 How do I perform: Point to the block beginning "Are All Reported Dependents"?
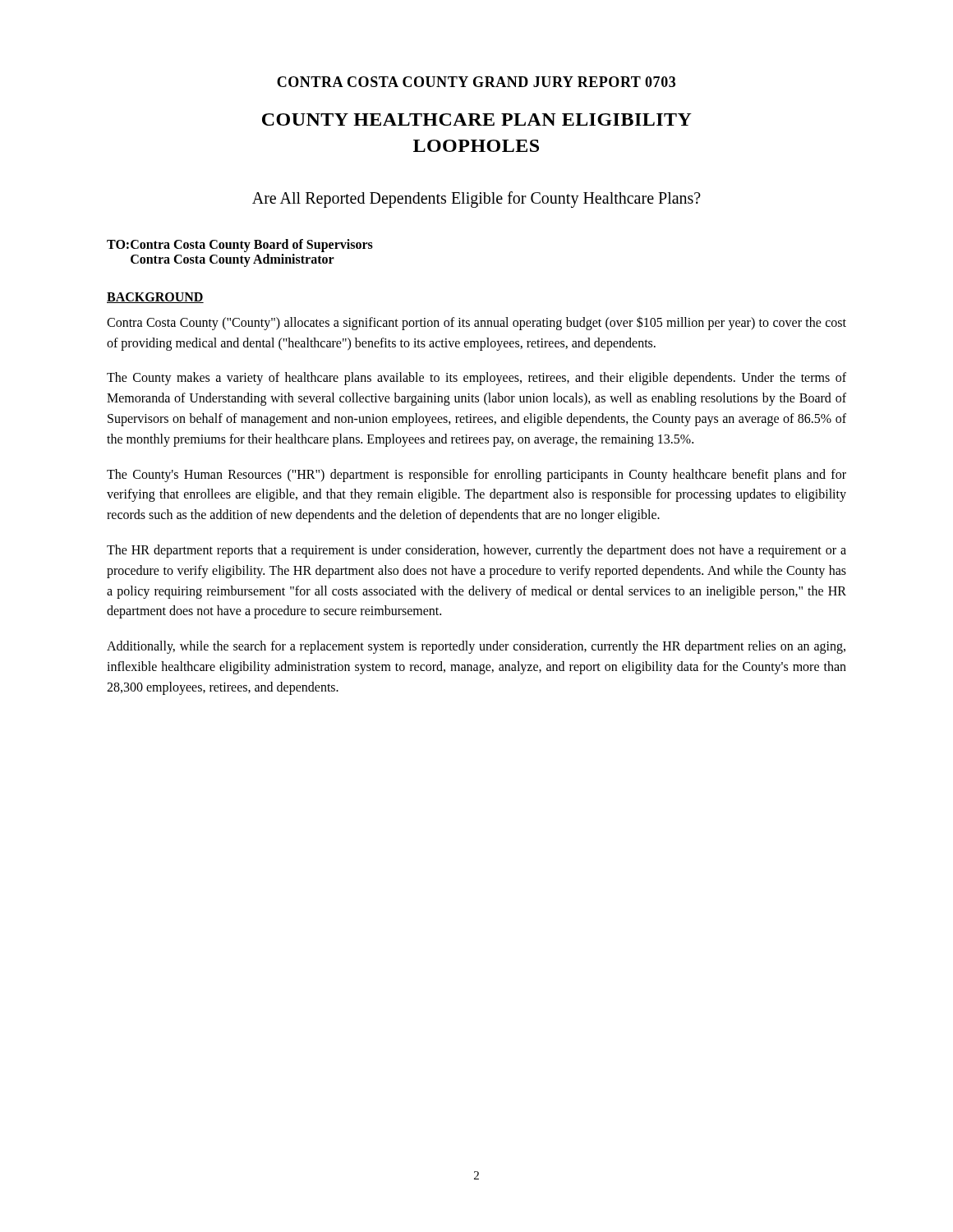(x=476, y=198)
